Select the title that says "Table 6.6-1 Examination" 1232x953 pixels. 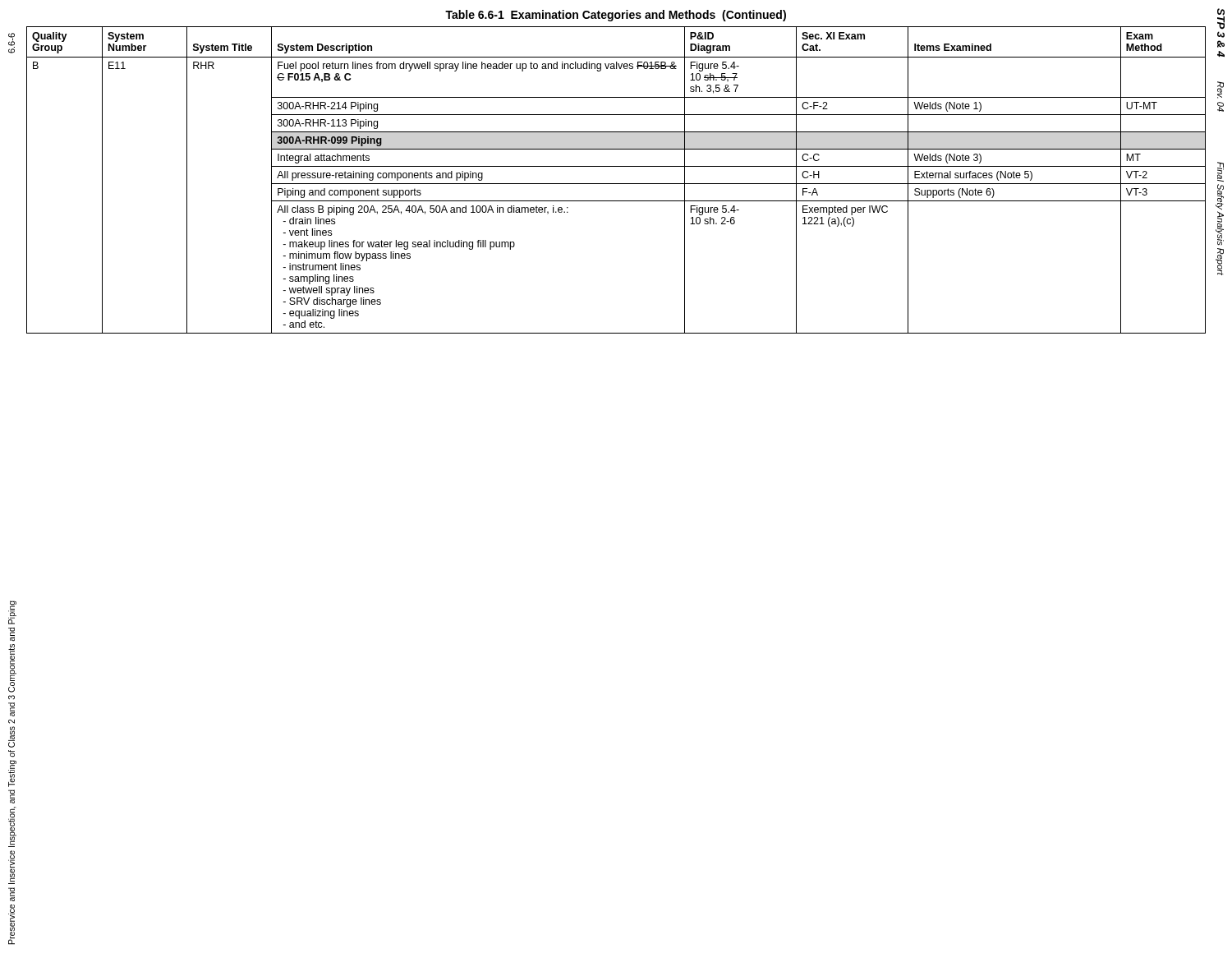[x=616, y=15]
